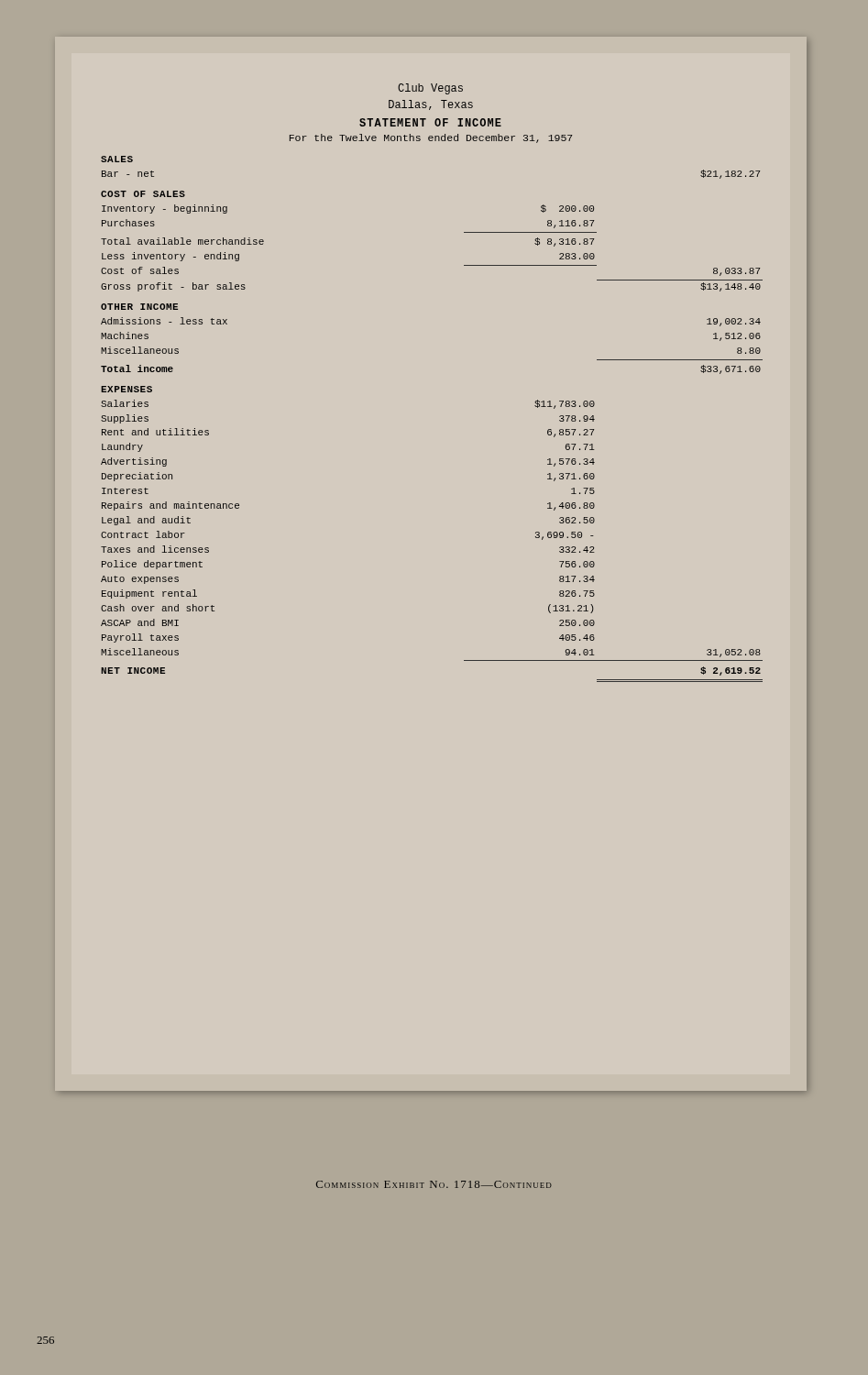Click on the title that reads "STATEMENT OF INCOME"
Screen dimensions: 1375x868
[431, 124]
